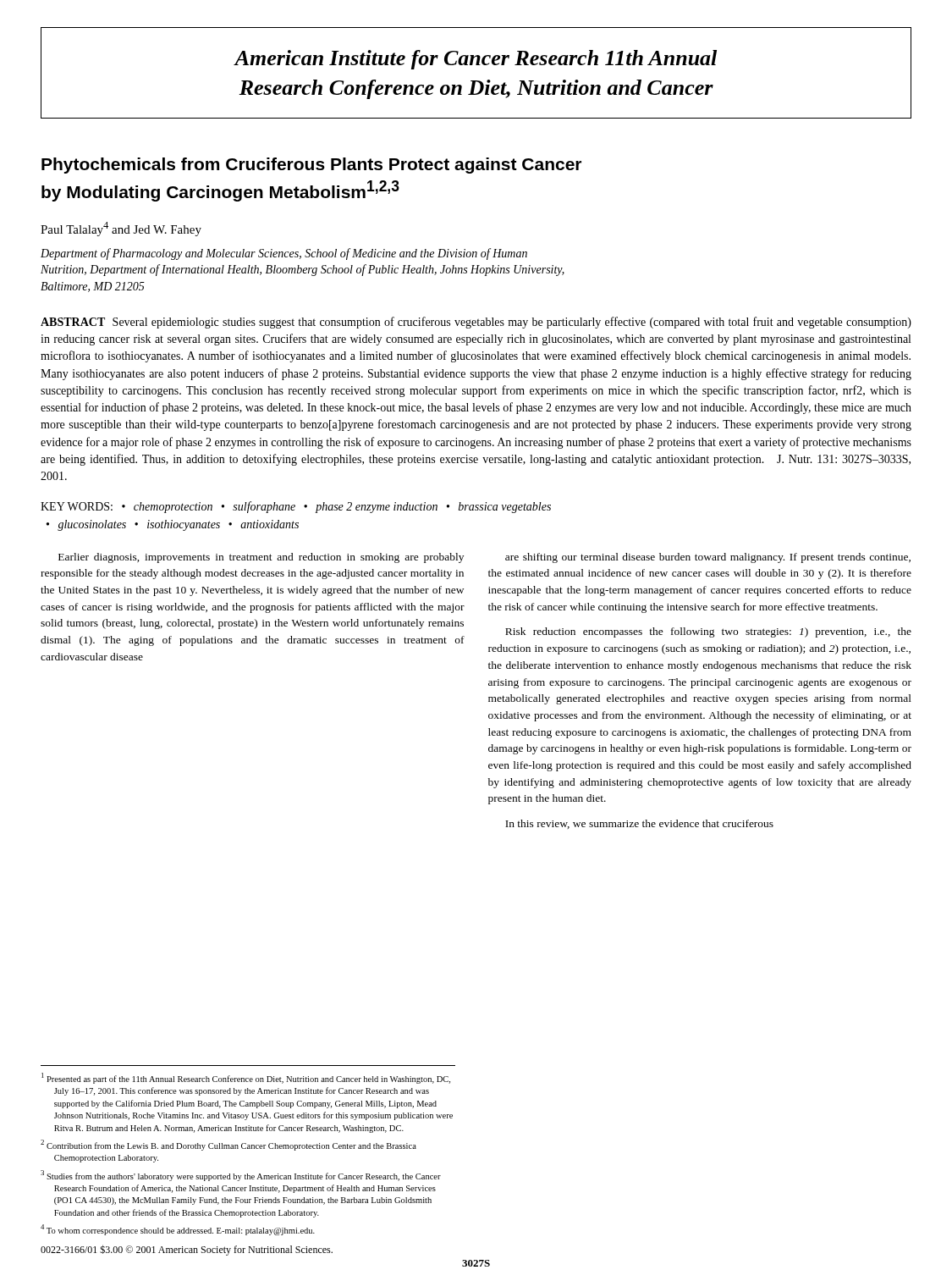Find the passage starting "Department of Pharmacology and"
952x1270 pixels.
(x=303, y=270)
